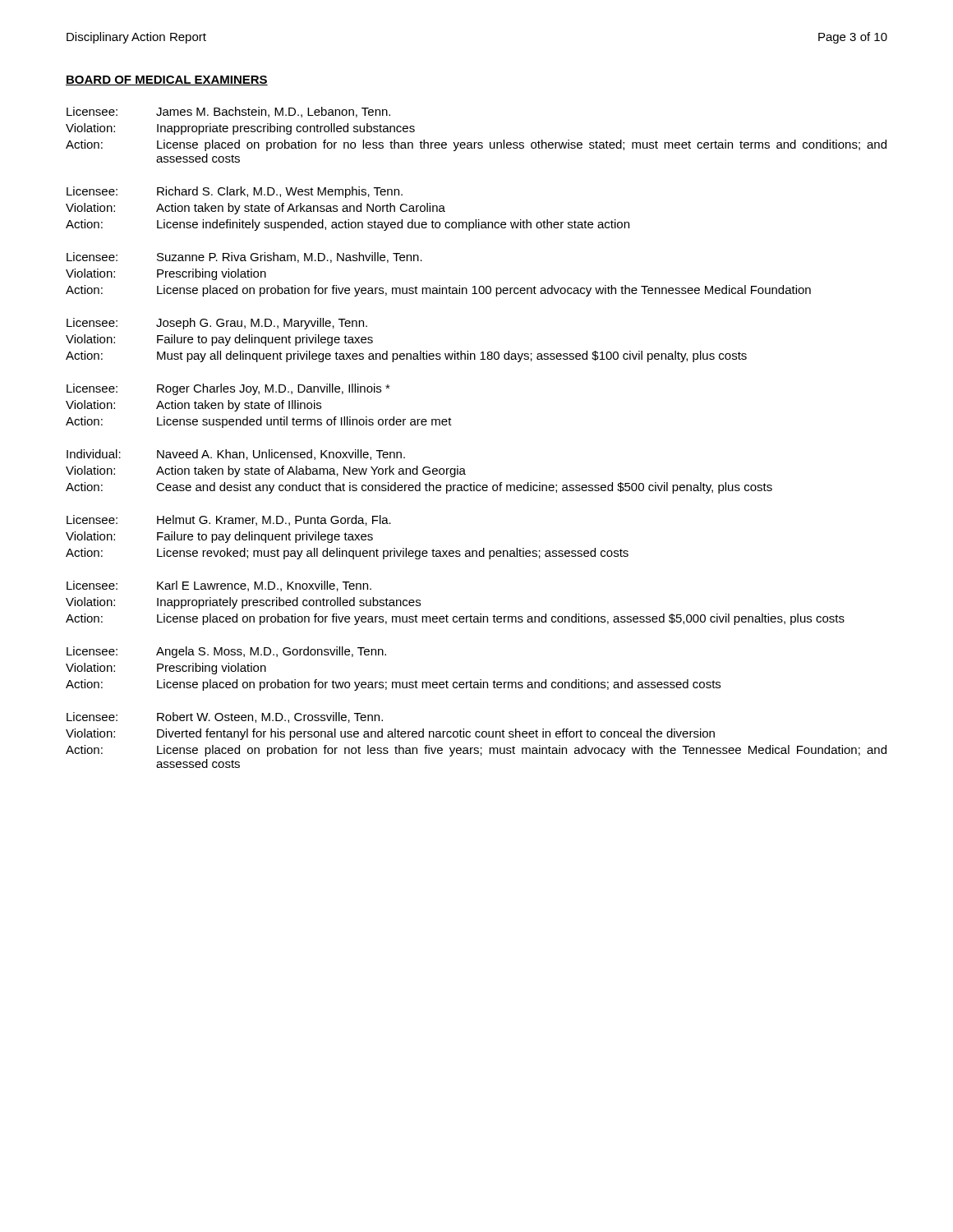Viewport: 953px width, 1232px height.
Task: Where is the passage that starts "Licensee: Angela S. Moss,"?
Action: coord(476,669)
